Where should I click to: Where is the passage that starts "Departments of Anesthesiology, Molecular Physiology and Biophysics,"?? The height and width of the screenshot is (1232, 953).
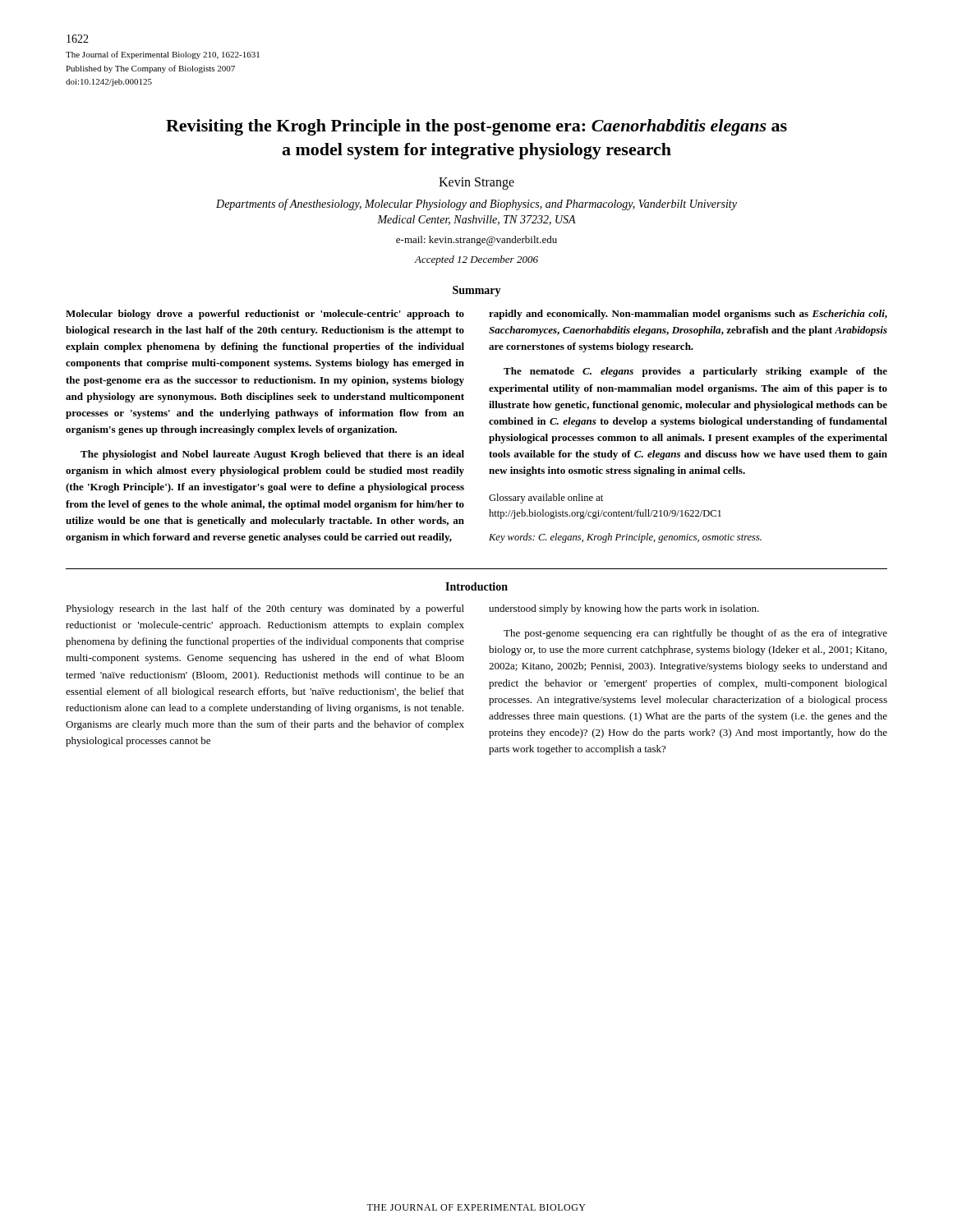[476, 212]
